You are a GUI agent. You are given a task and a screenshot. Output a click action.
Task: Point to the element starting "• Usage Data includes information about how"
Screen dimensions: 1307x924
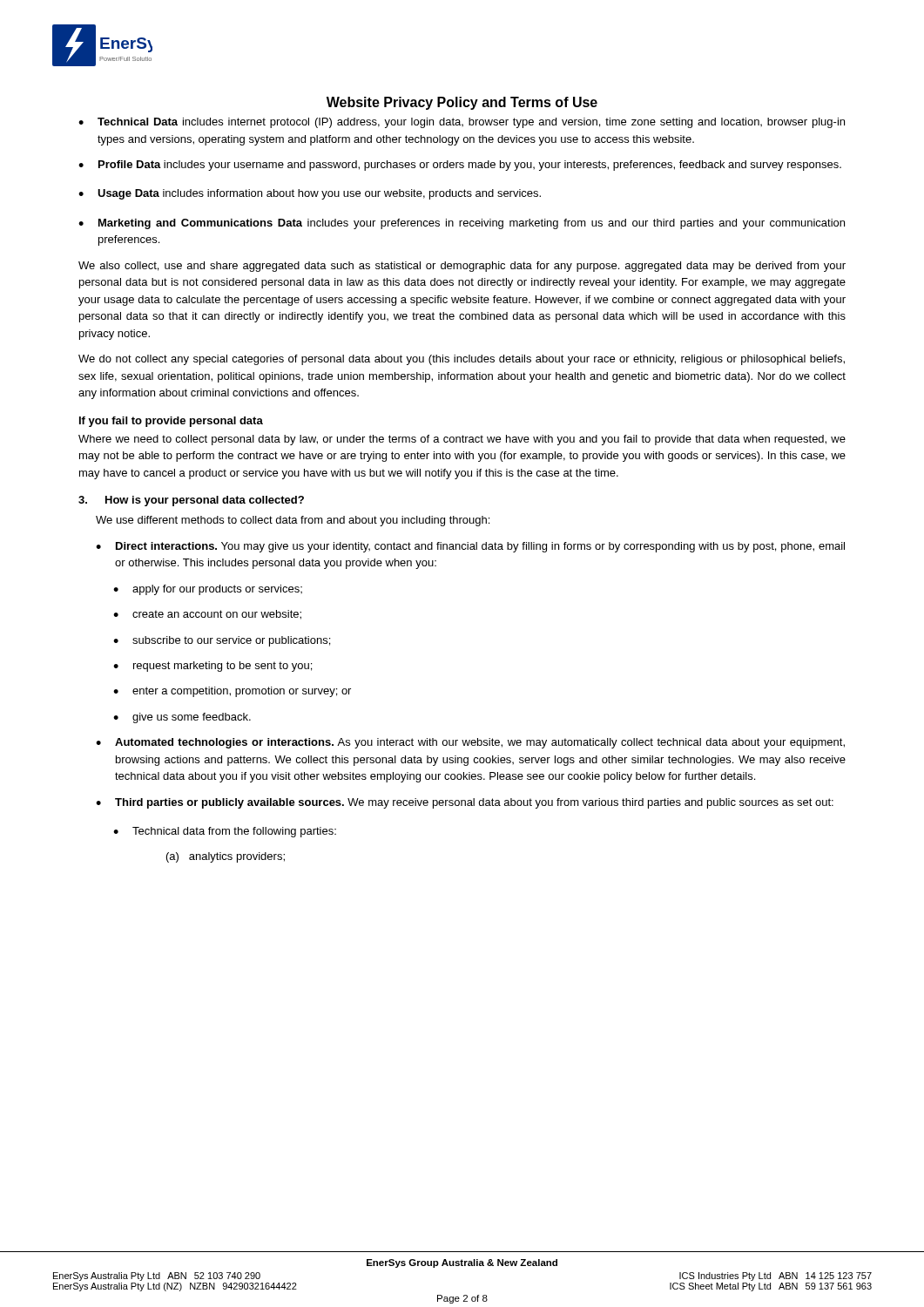[310, 195]
